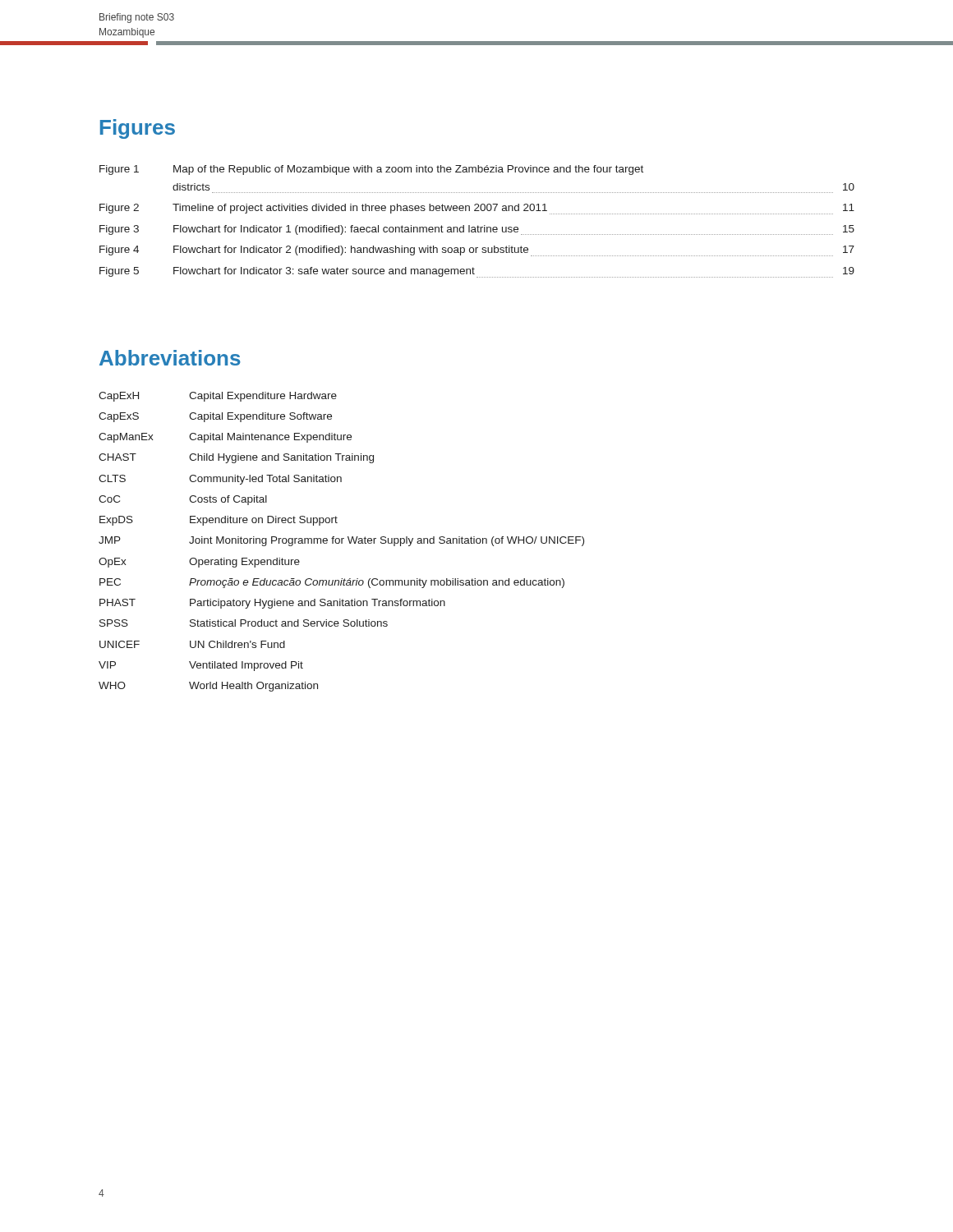The height and width of the screenshot is (1232, 953).
Task: Click on the text block starting "CLTS Community-led Total Sanitation"
Action: (x=220, y=480)
